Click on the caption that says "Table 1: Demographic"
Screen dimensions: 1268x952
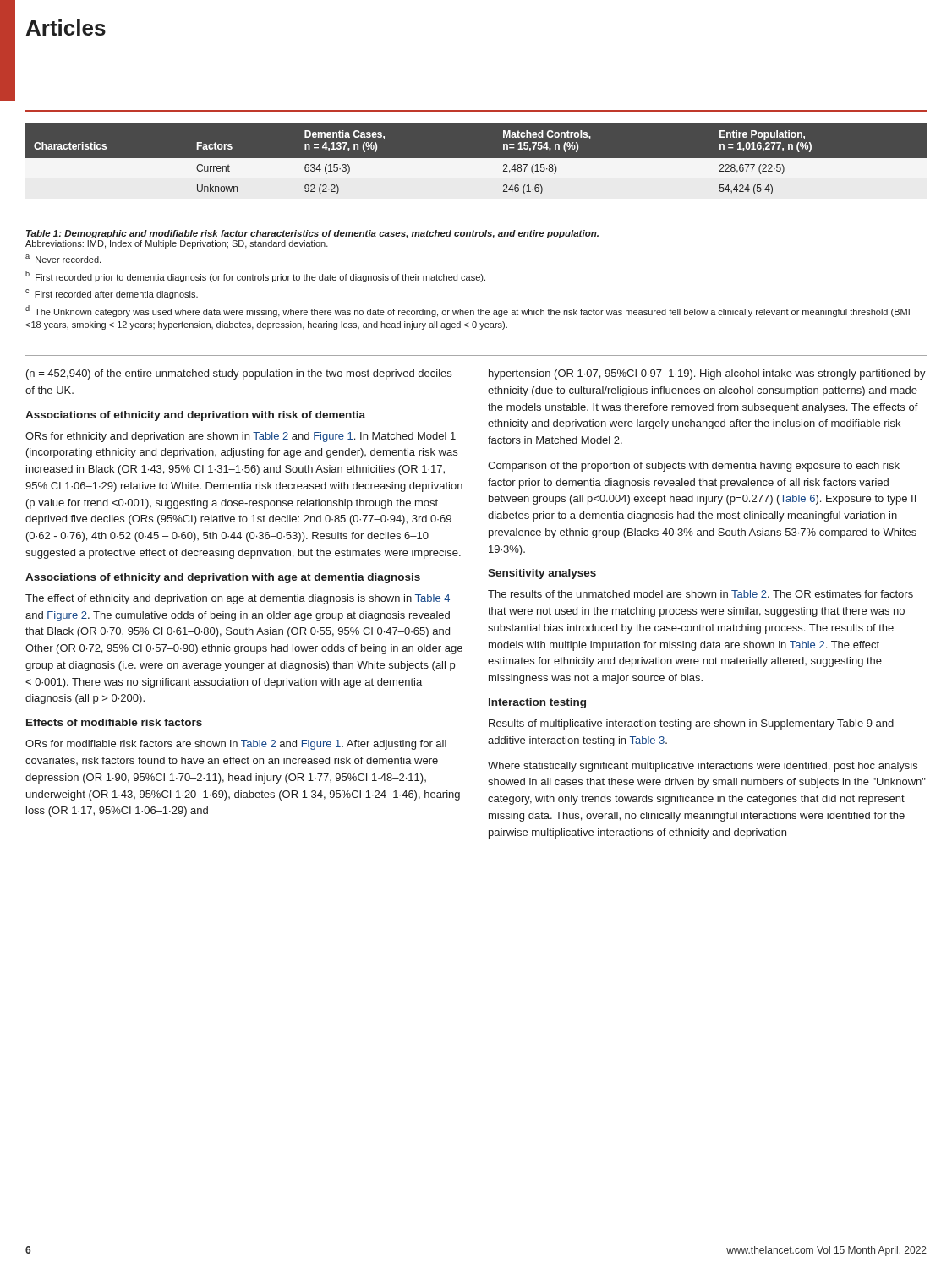tap(312, 238)
